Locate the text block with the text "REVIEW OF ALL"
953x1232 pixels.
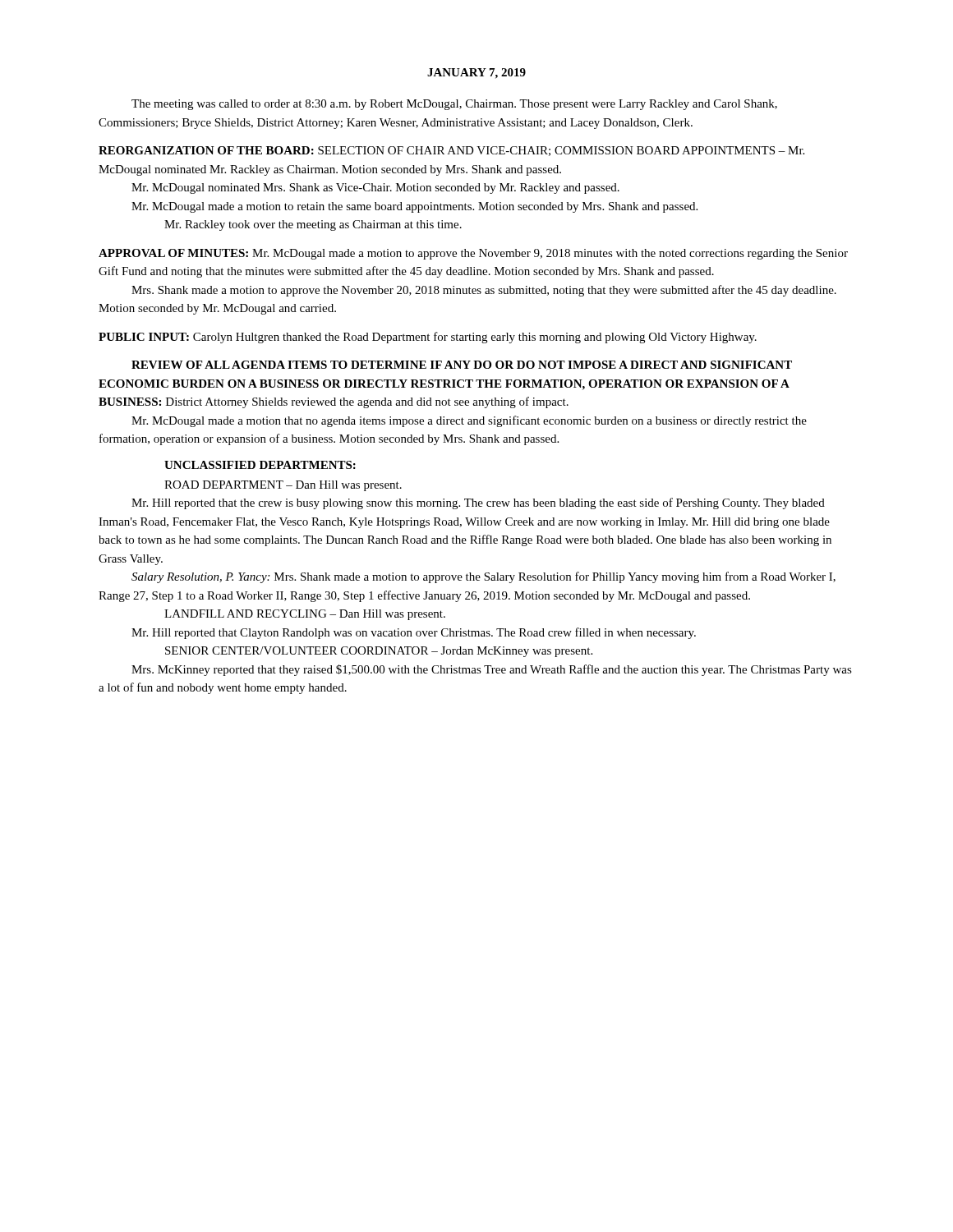[x=476, y=402]
